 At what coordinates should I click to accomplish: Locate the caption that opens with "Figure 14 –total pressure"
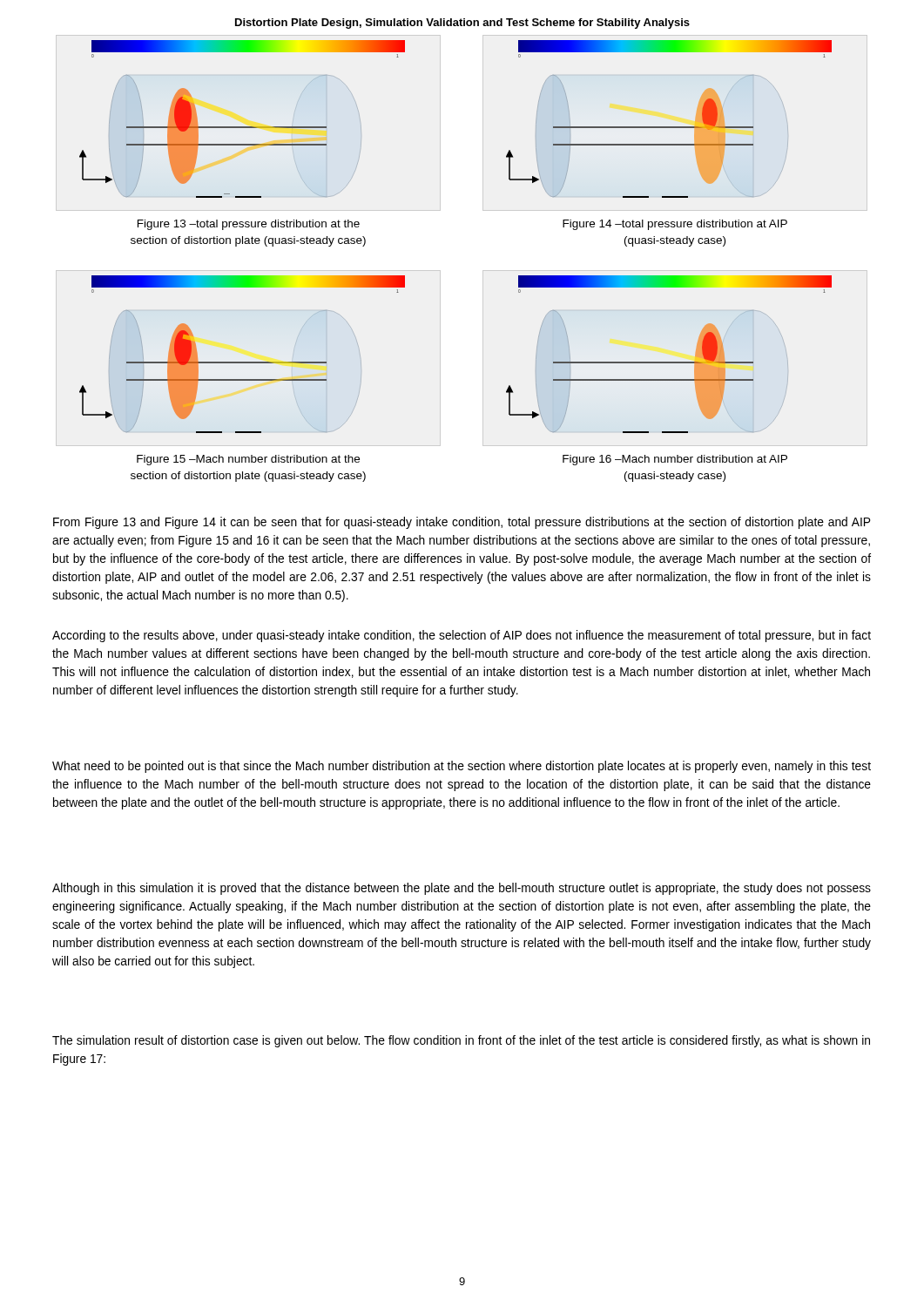point(675,232)
